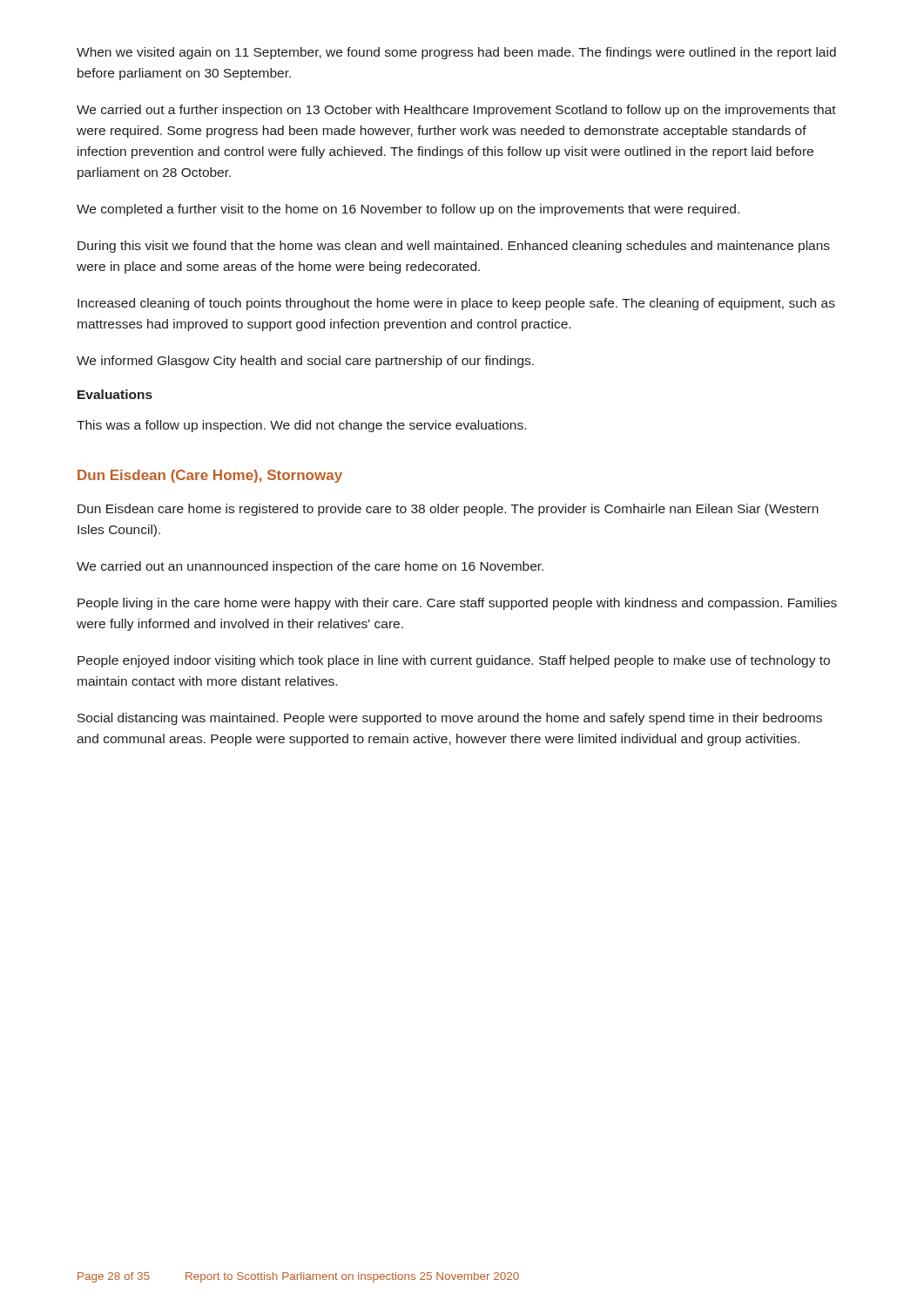Select the text block starting "Dun Eisdean care home is registered"

[x=448, y=519]
